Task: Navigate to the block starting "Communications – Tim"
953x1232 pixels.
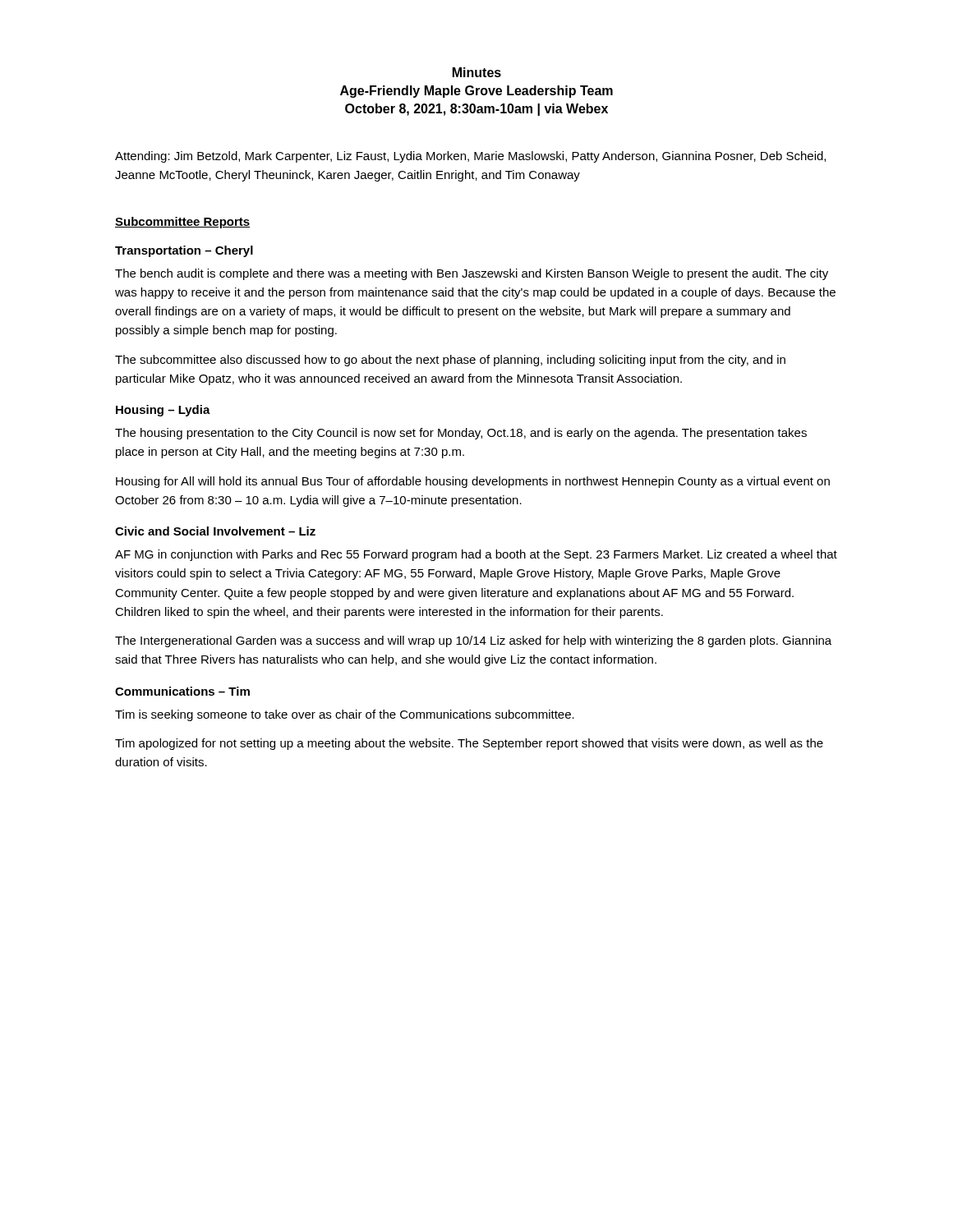Action: 183,691
